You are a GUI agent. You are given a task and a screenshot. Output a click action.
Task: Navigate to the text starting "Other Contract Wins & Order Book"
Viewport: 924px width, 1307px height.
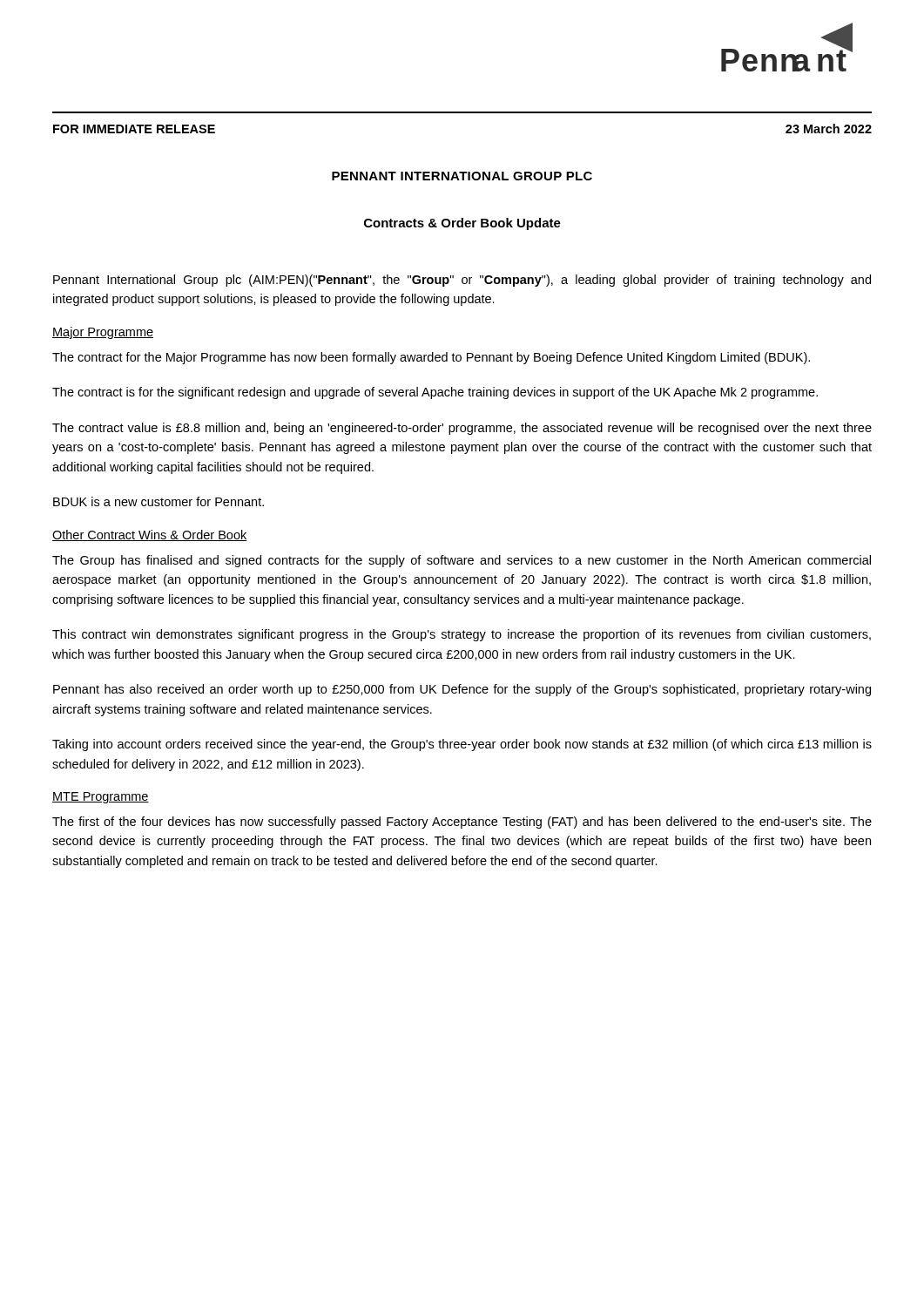(x=149, y=535)
